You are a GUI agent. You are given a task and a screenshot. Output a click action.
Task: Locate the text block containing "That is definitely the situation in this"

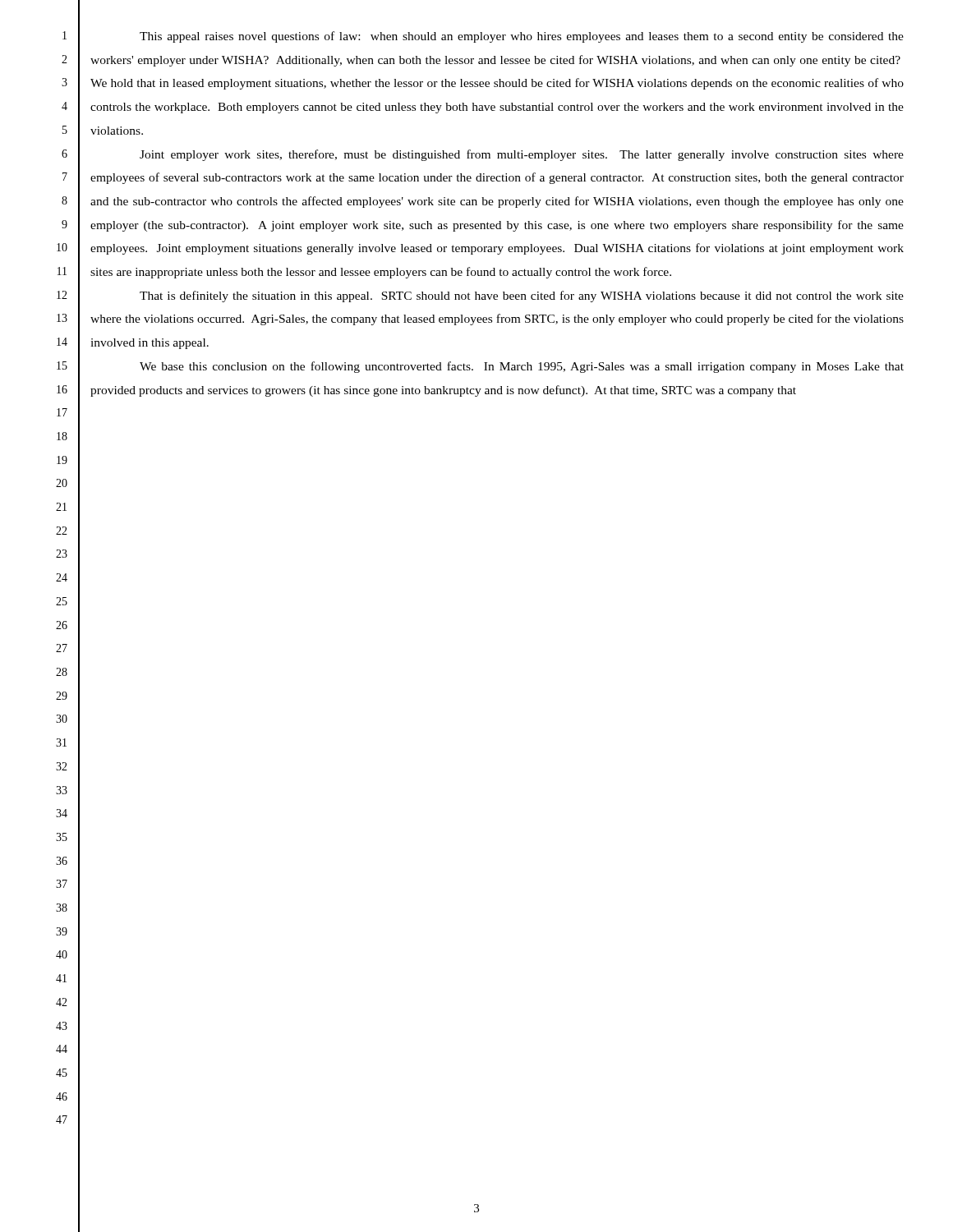pos(497,319)
